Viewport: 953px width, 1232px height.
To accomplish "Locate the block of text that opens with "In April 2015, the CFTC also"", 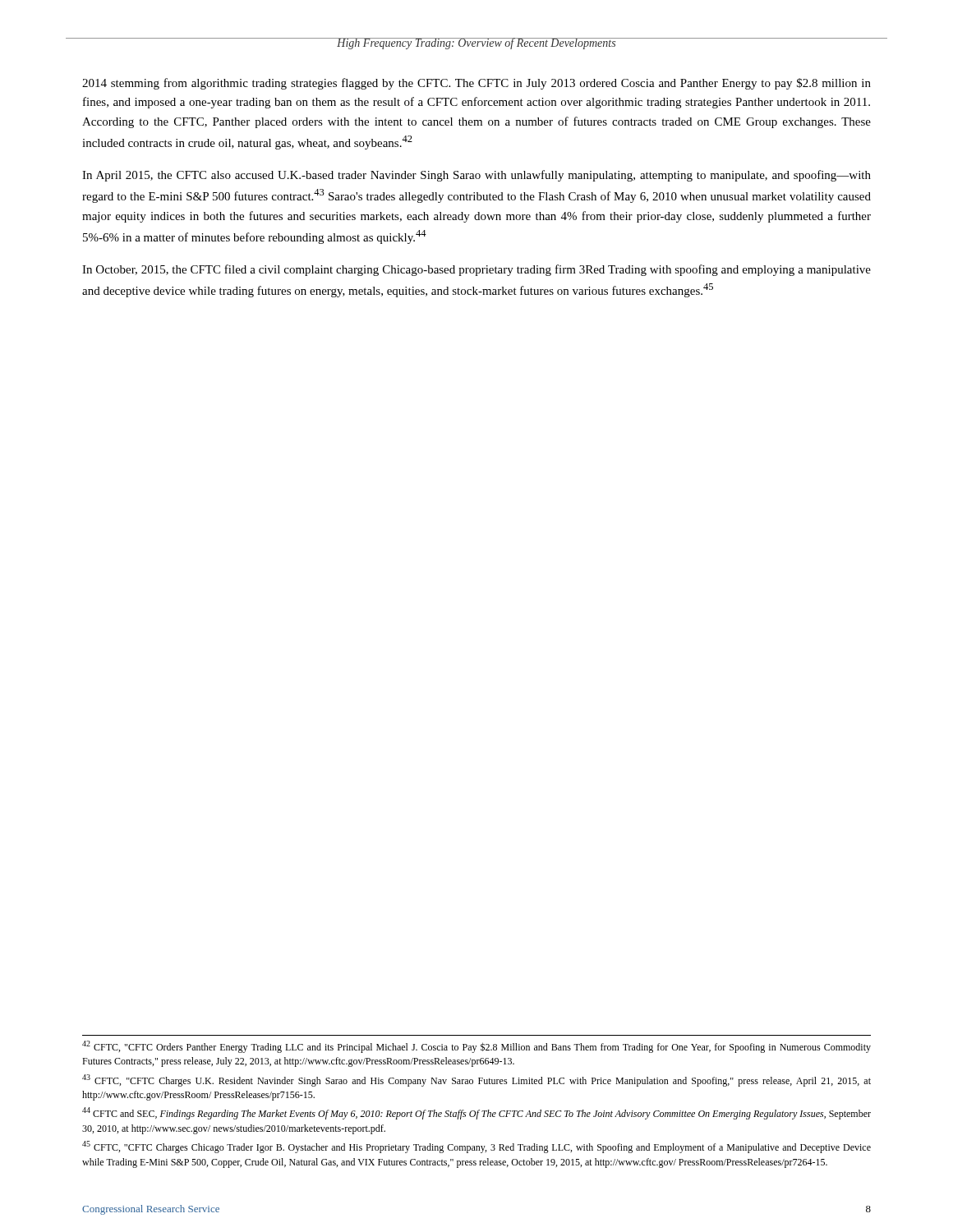I will pyautogui.click(x=476, y=207).
